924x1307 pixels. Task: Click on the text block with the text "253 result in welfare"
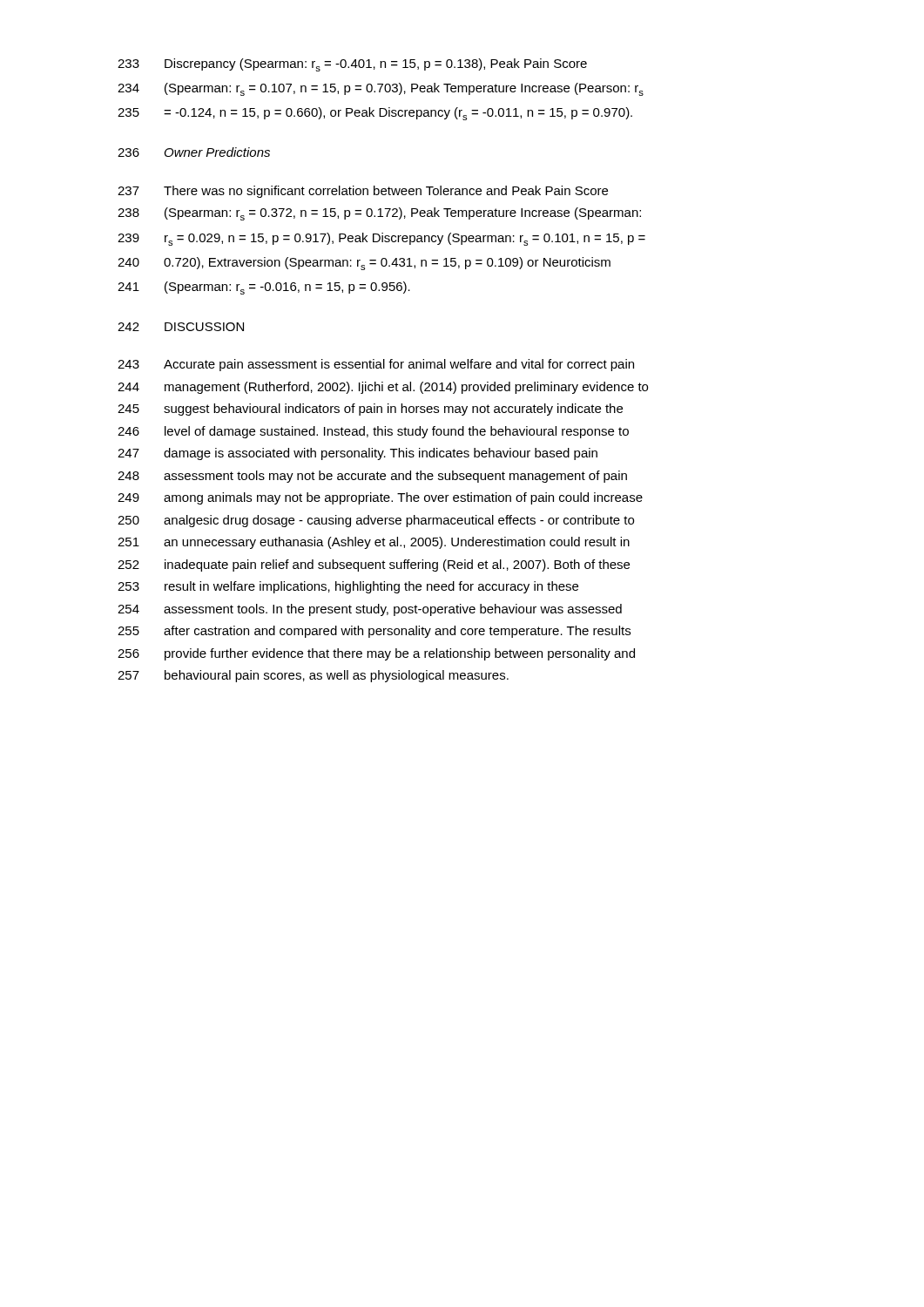pyautogui.click(x=462, y=586)
